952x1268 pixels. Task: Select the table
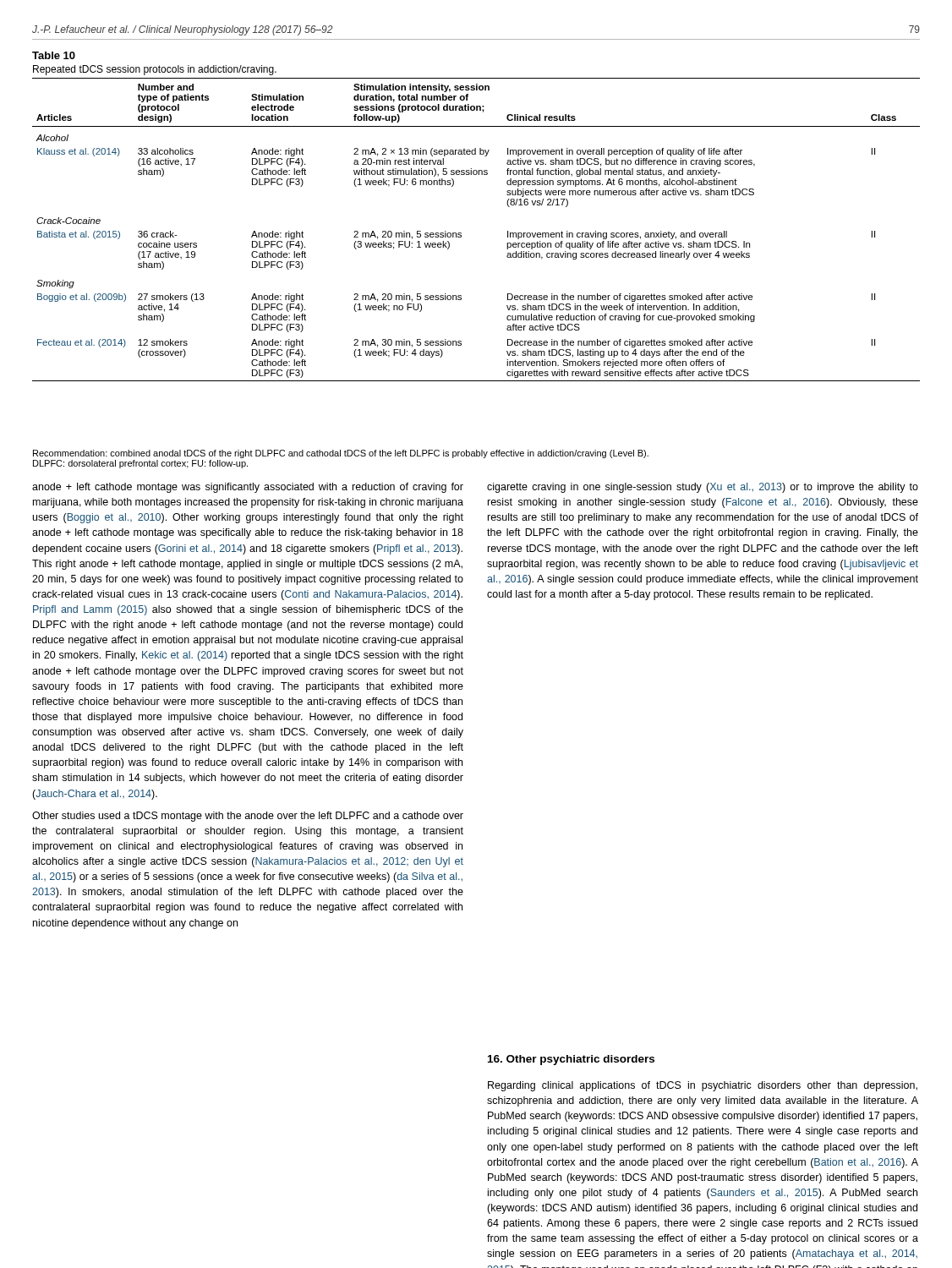point(476,230)
